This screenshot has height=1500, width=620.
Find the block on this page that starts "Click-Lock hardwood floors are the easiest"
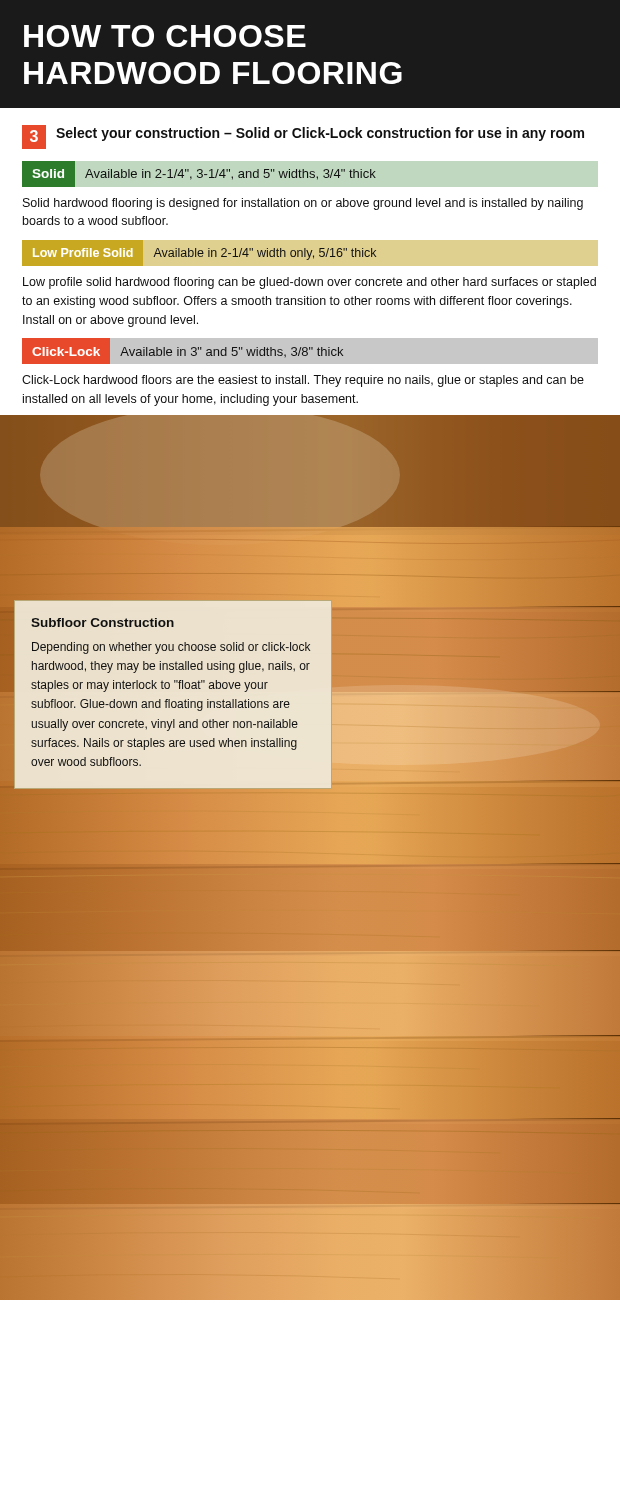(x=303, y=390)
